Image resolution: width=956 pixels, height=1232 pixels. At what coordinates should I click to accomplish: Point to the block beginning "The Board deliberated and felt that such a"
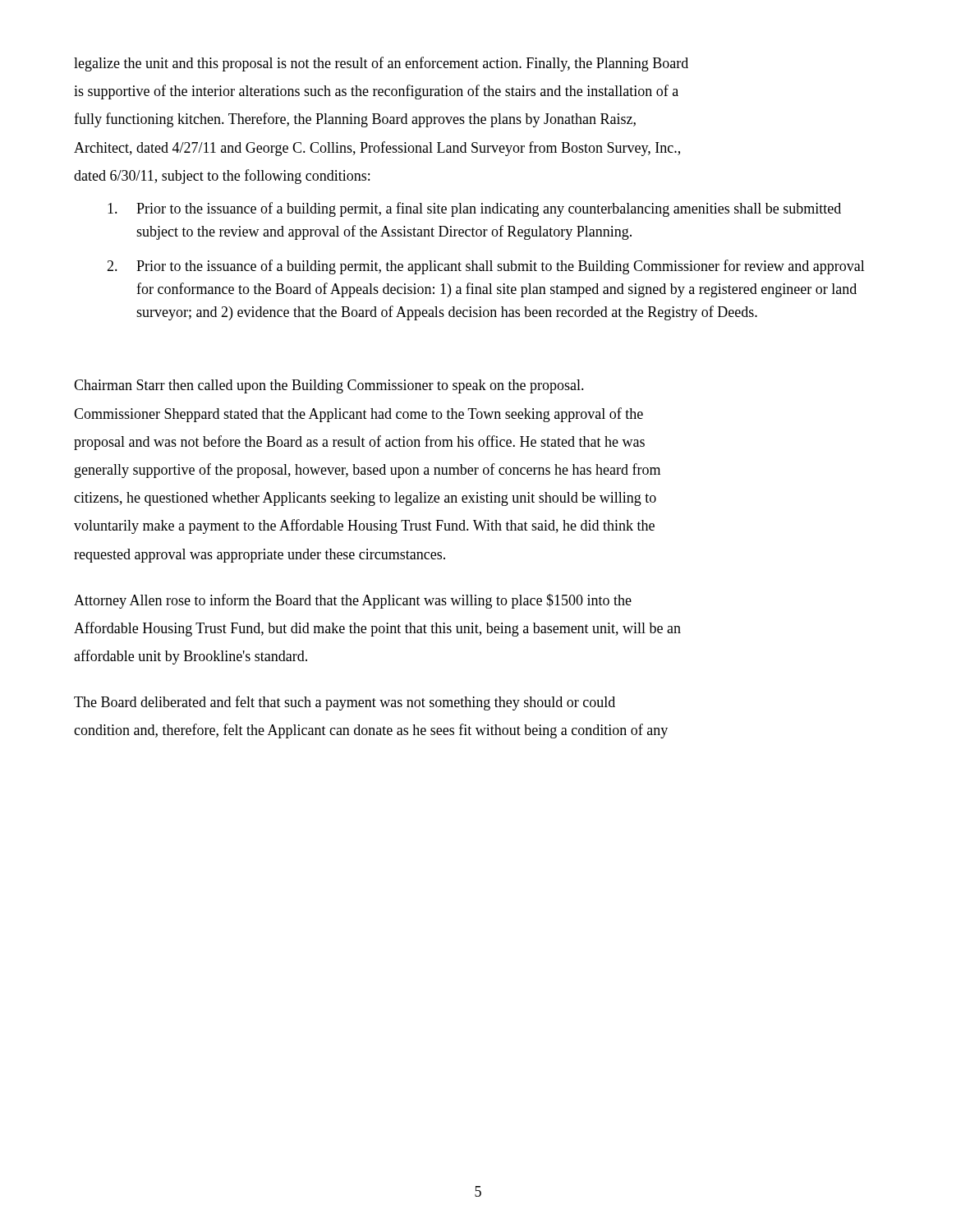click(x=478, y=717)
